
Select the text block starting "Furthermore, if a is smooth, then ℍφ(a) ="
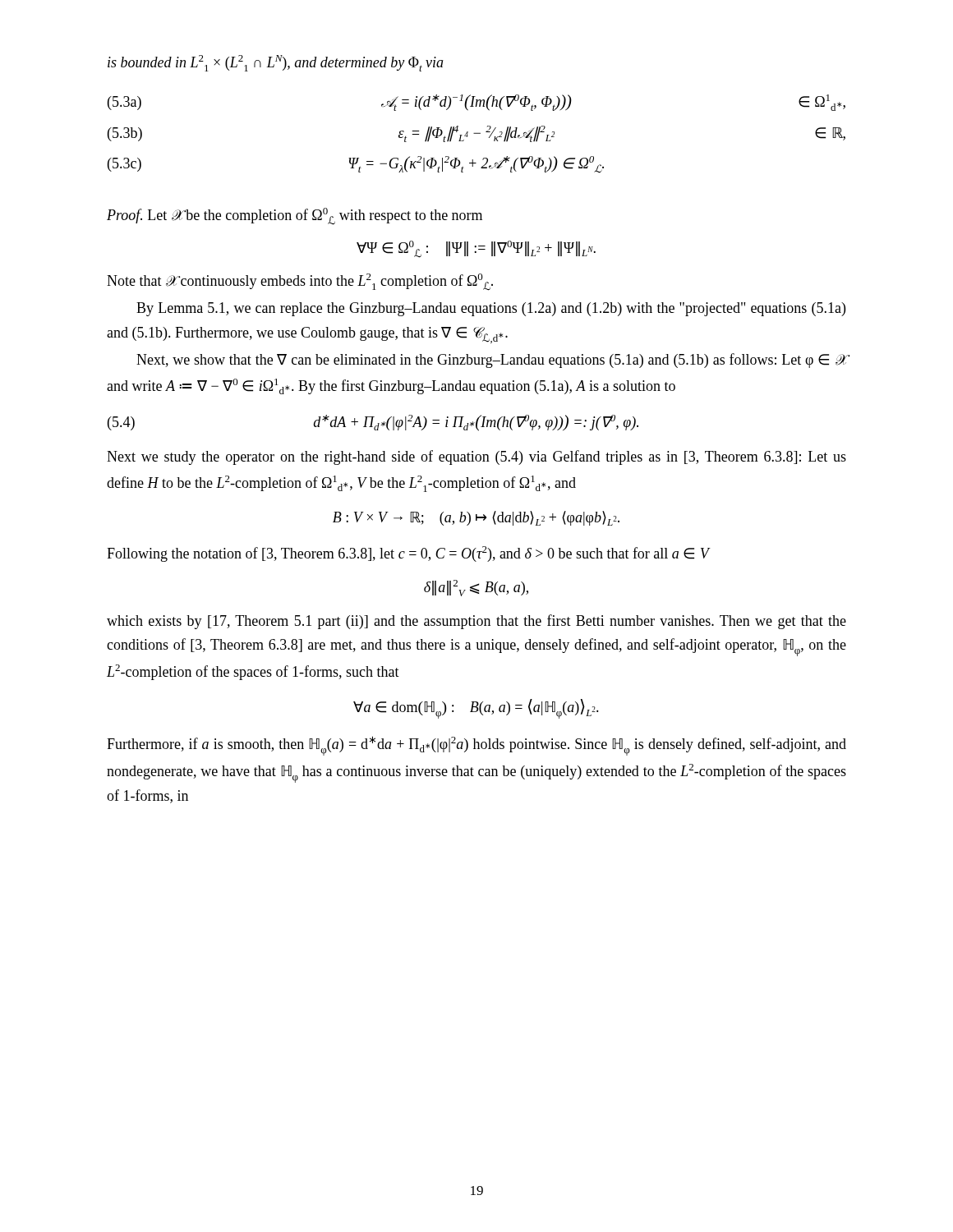(x=476, y=769)
